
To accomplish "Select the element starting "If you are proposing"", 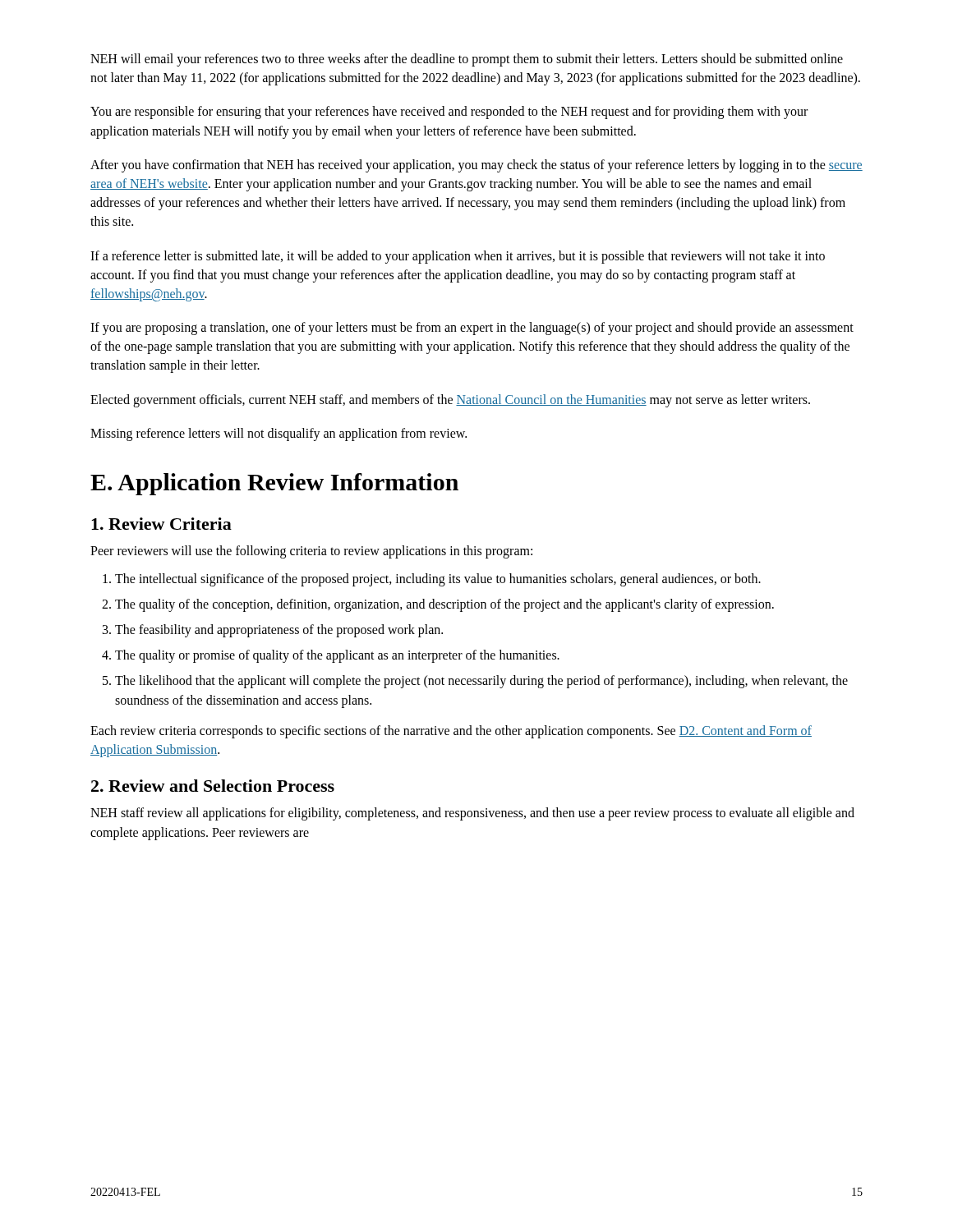I will pos(472,346).
